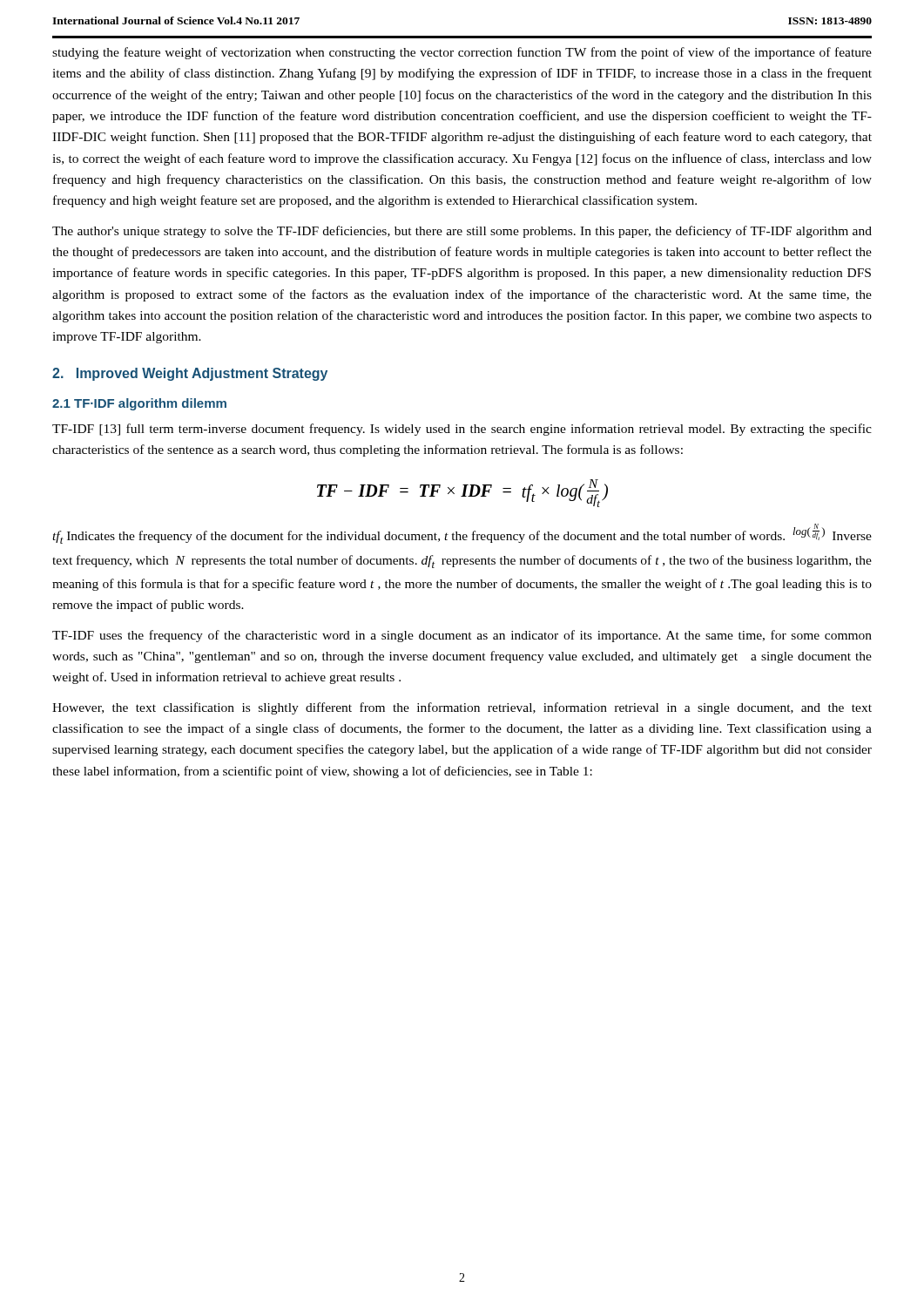Viewport: 924px width, 1307px height.
Task: Find the section header on this page that starts "2.1 TF·IDF algorithm"
Action: pos(140,403)
